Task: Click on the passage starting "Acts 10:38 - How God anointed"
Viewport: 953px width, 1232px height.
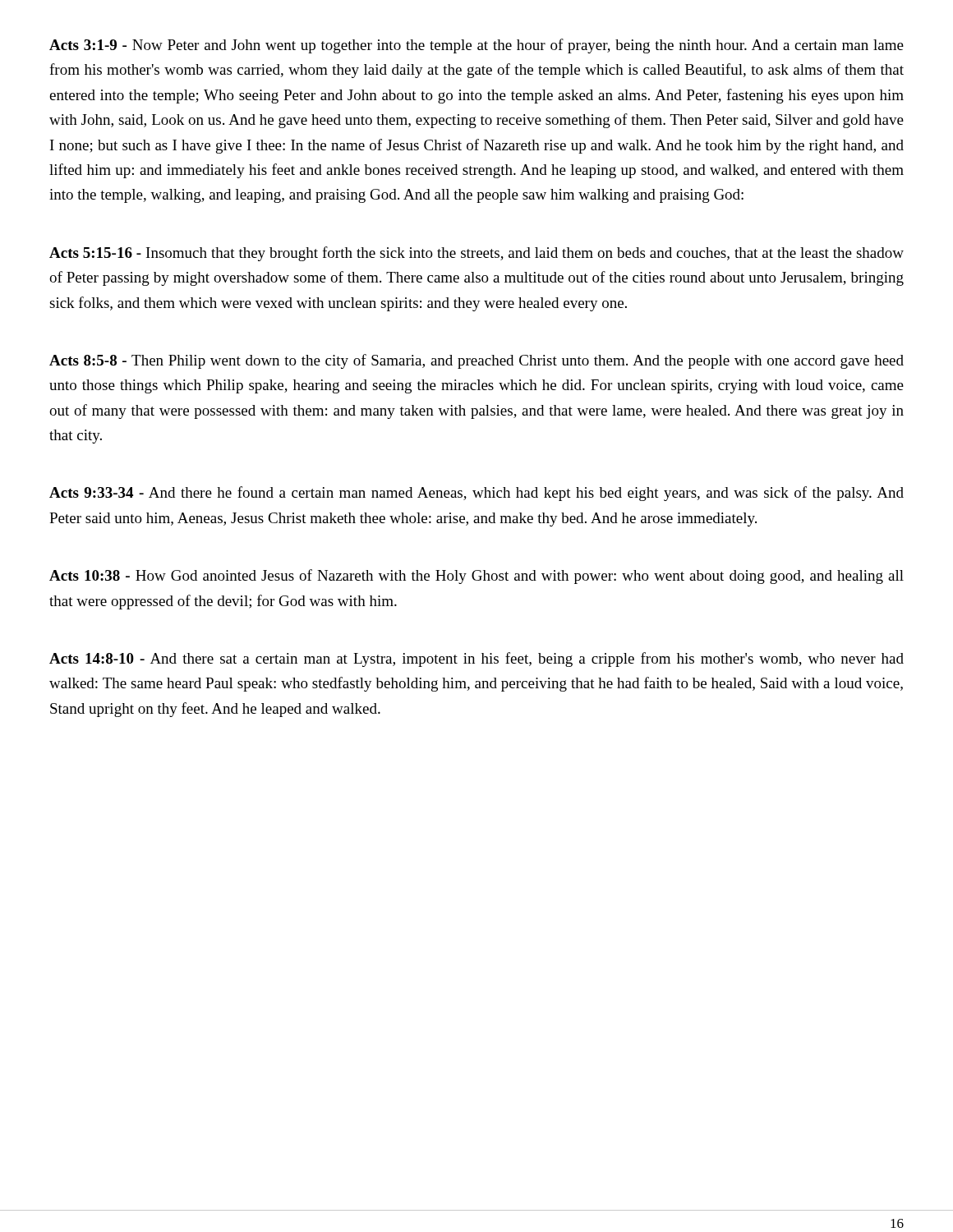Action: pos(476,588)
